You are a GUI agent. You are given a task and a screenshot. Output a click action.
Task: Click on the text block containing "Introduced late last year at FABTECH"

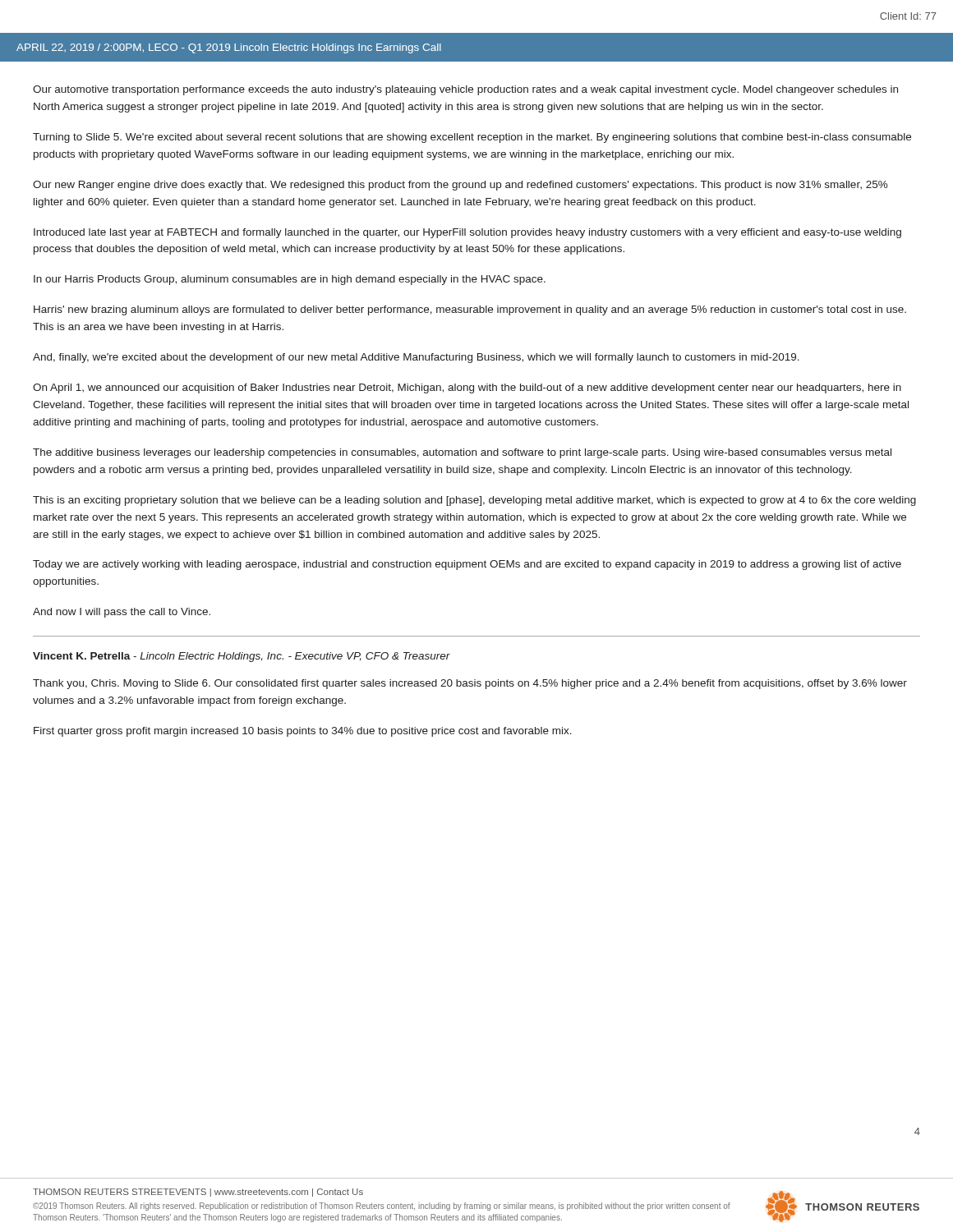(476, 241)
